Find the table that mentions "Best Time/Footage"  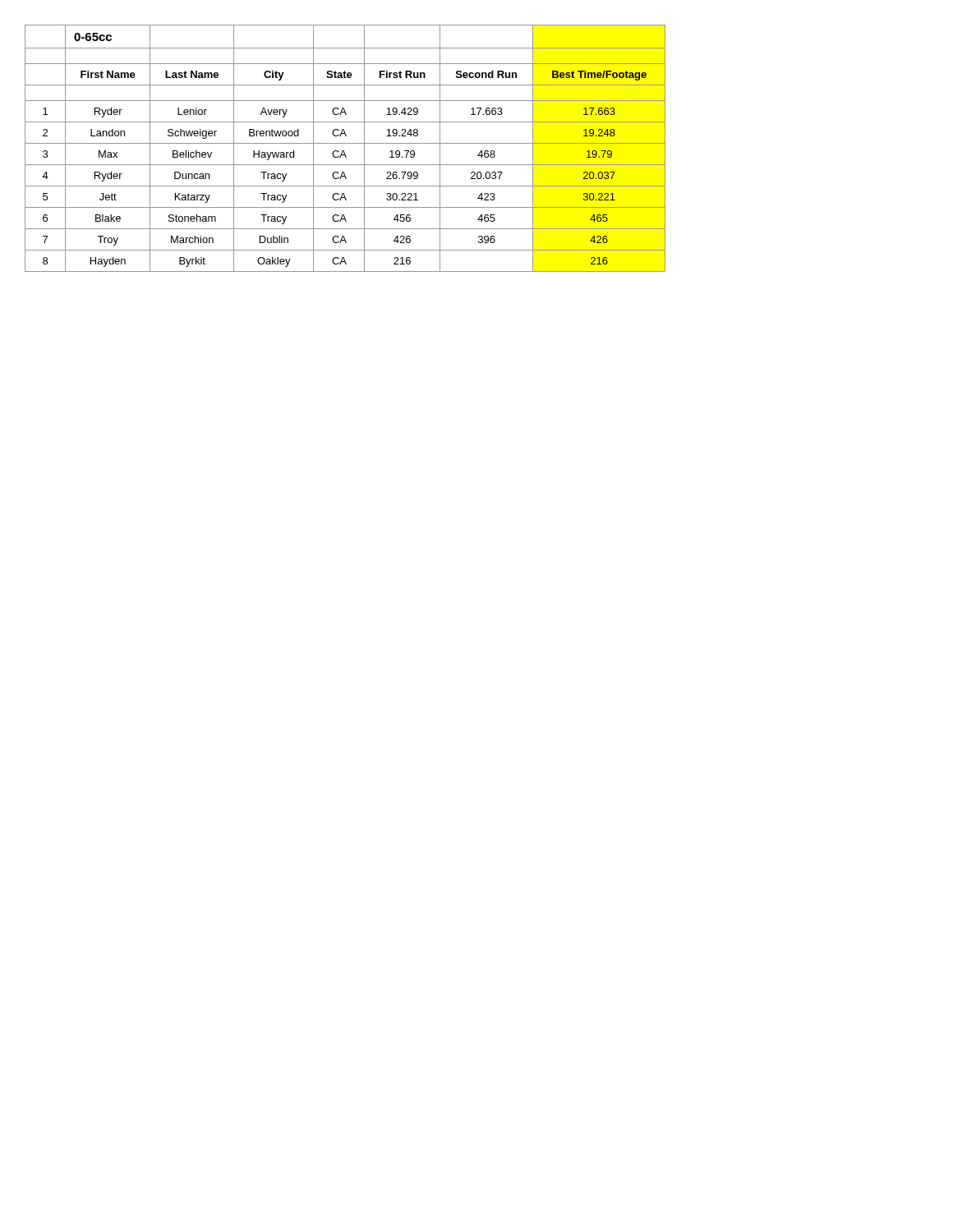[468, 148]
